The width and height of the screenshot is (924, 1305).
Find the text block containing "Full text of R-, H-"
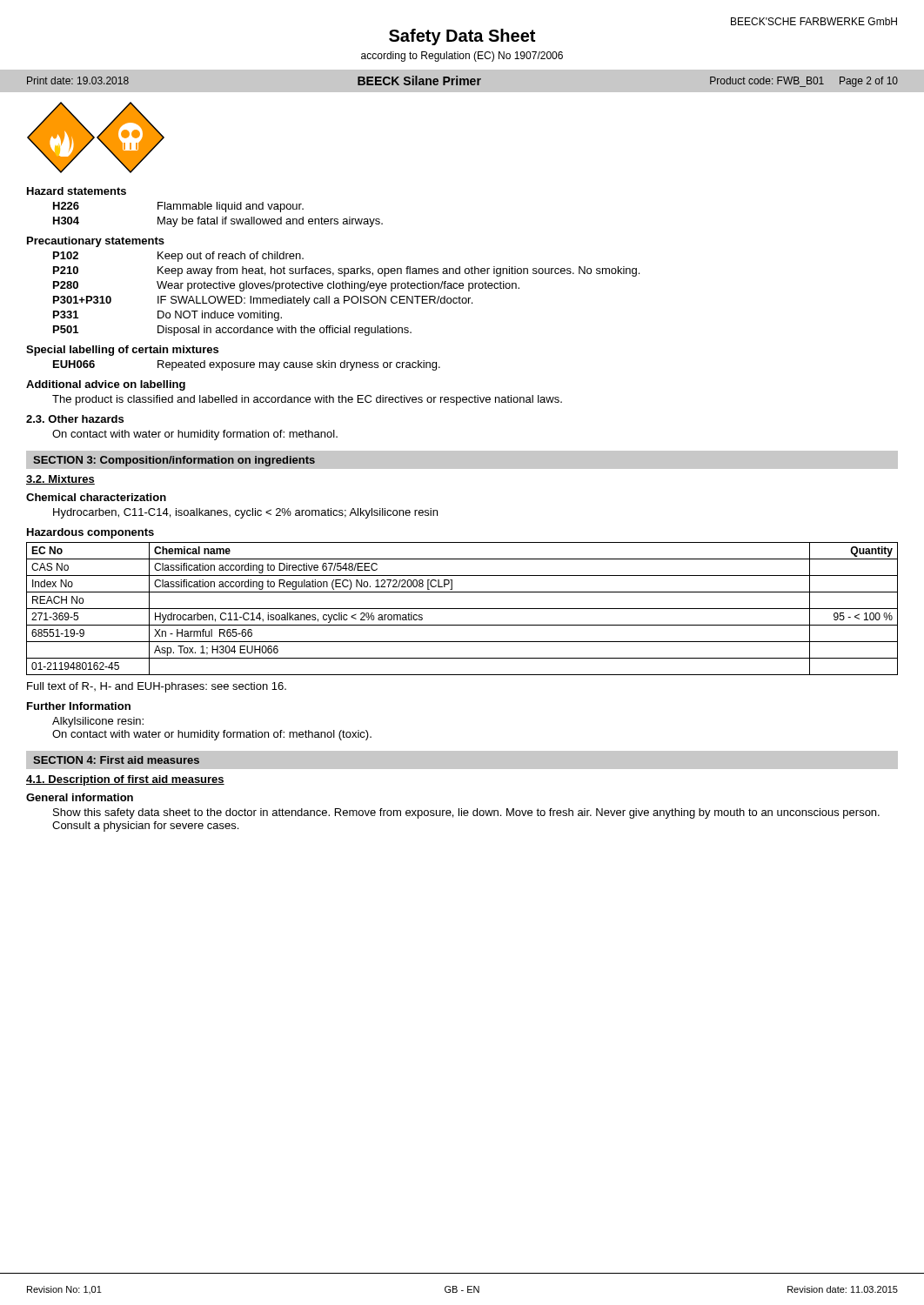157,686
